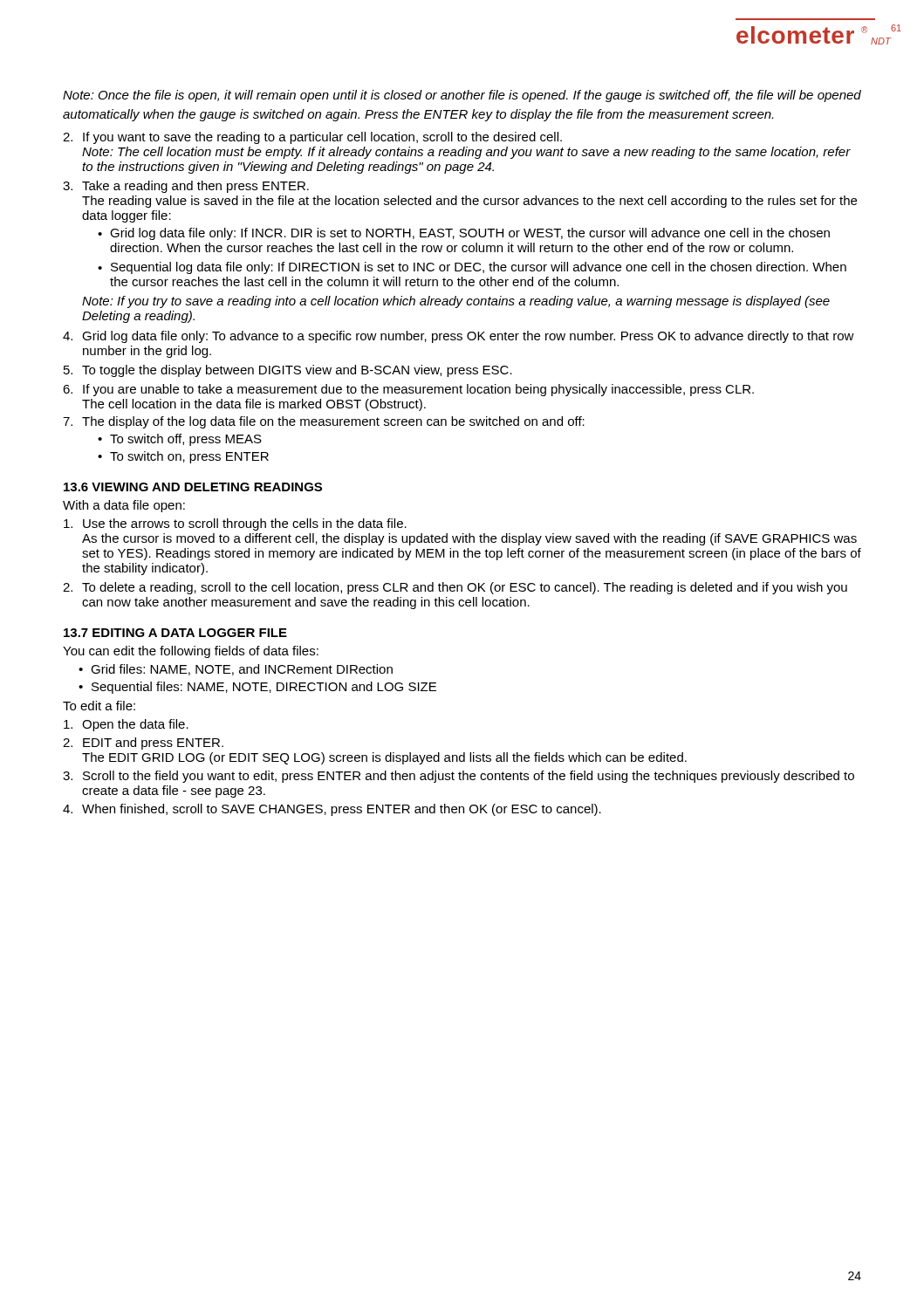Click the passage that begins "Note: Once the file is open, it"
The width and height of the screenshot is (924, 1309).
(462, 104)
